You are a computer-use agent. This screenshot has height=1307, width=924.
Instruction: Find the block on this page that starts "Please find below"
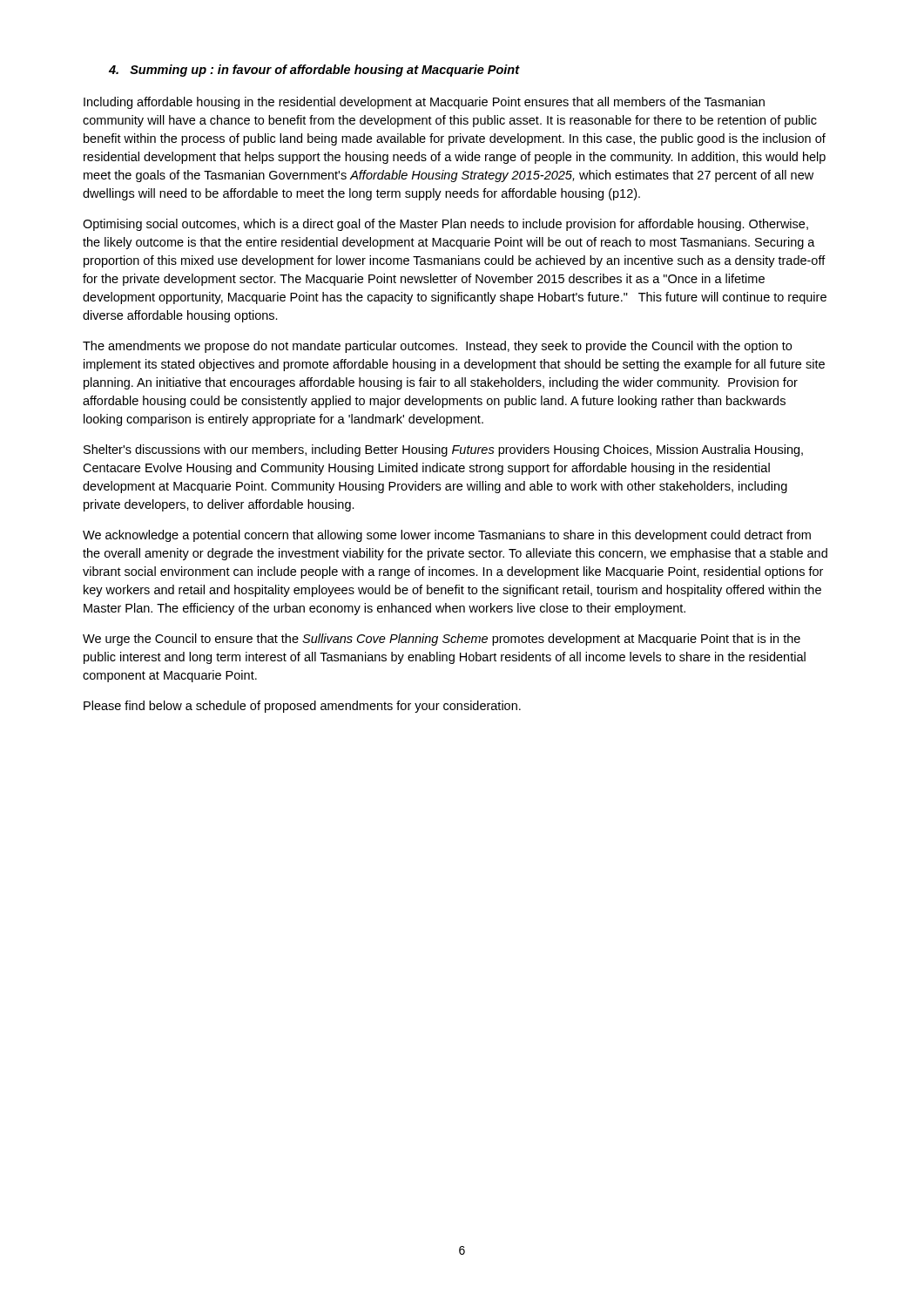(x=302, y=706)
